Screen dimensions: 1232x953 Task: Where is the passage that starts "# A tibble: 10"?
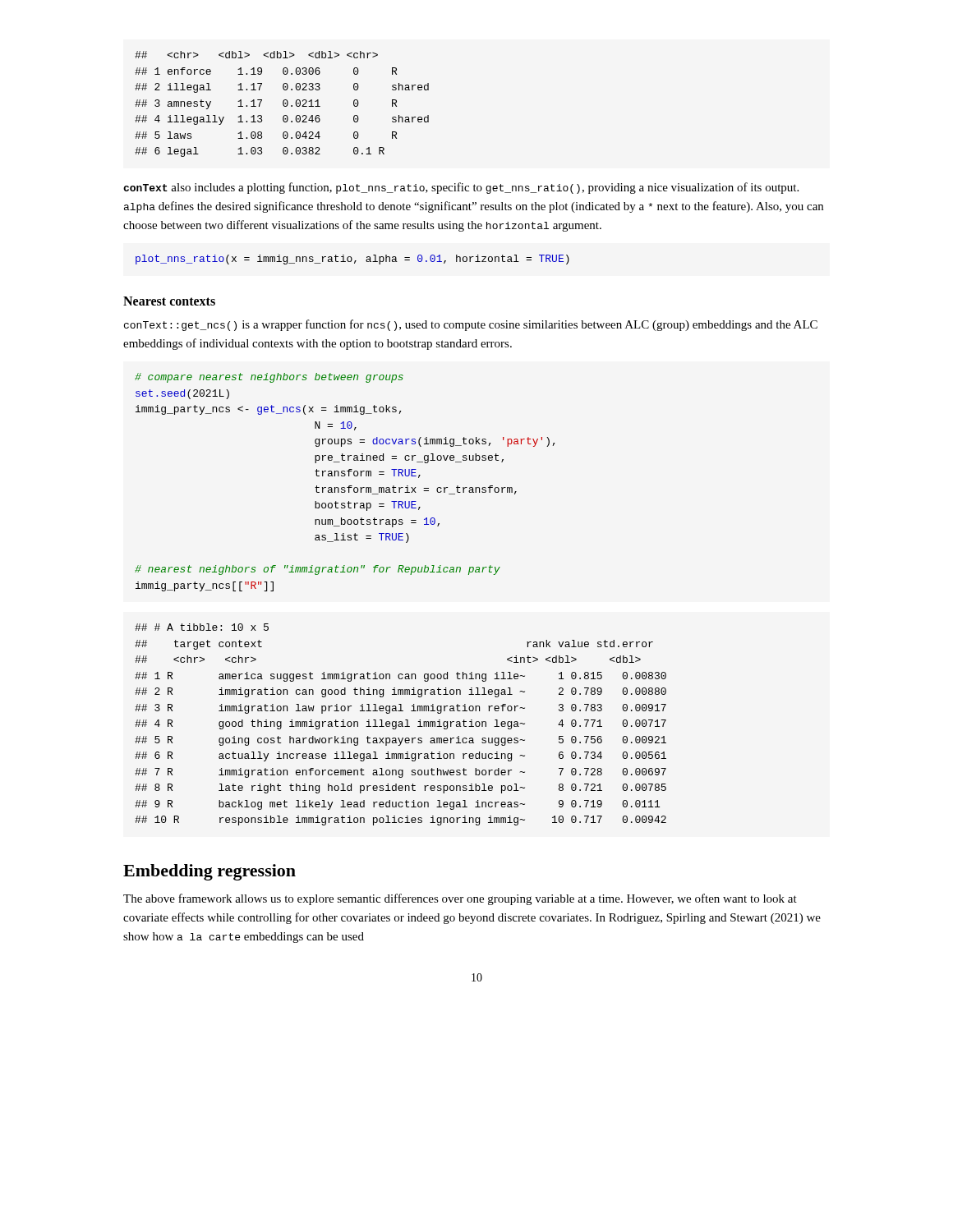pyautogui.click(x=476, y=724)
